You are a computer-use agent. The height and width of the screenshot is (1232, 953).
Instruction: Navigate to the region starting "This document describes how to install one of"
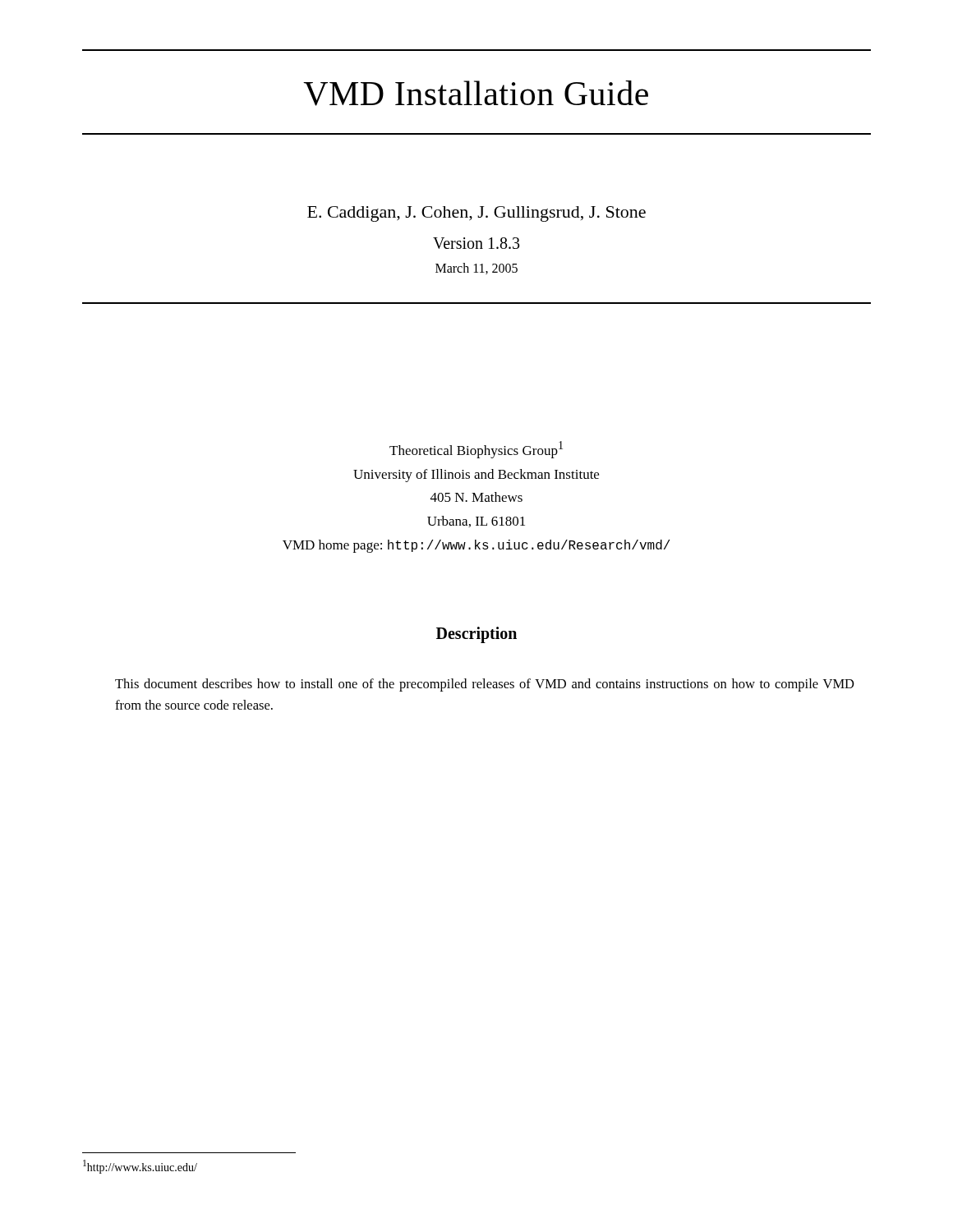click(485, 695)
